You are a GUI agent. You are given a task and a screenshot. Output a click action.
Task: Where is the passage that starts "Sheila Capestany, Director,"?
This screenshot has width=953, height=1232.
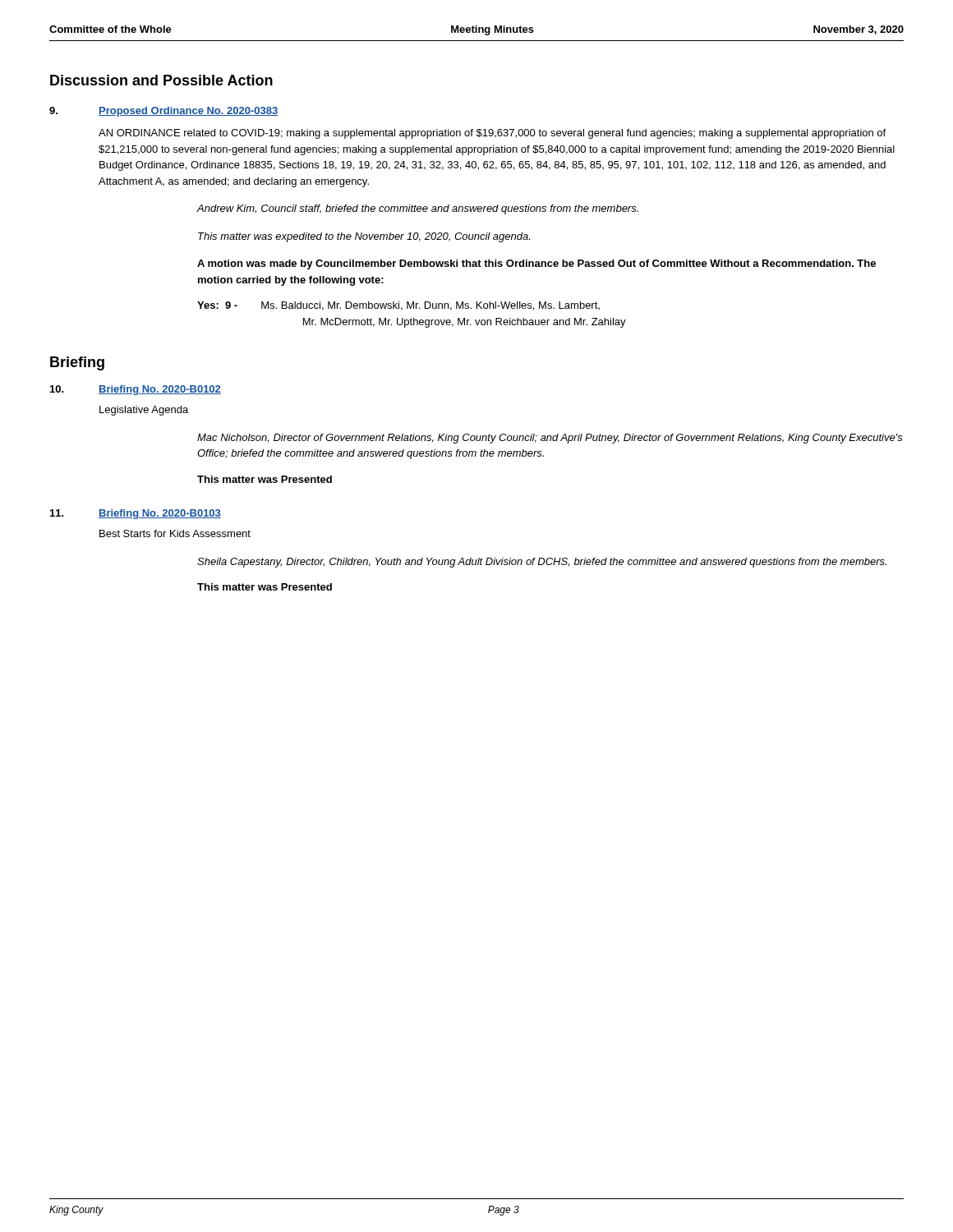[542, 561]
